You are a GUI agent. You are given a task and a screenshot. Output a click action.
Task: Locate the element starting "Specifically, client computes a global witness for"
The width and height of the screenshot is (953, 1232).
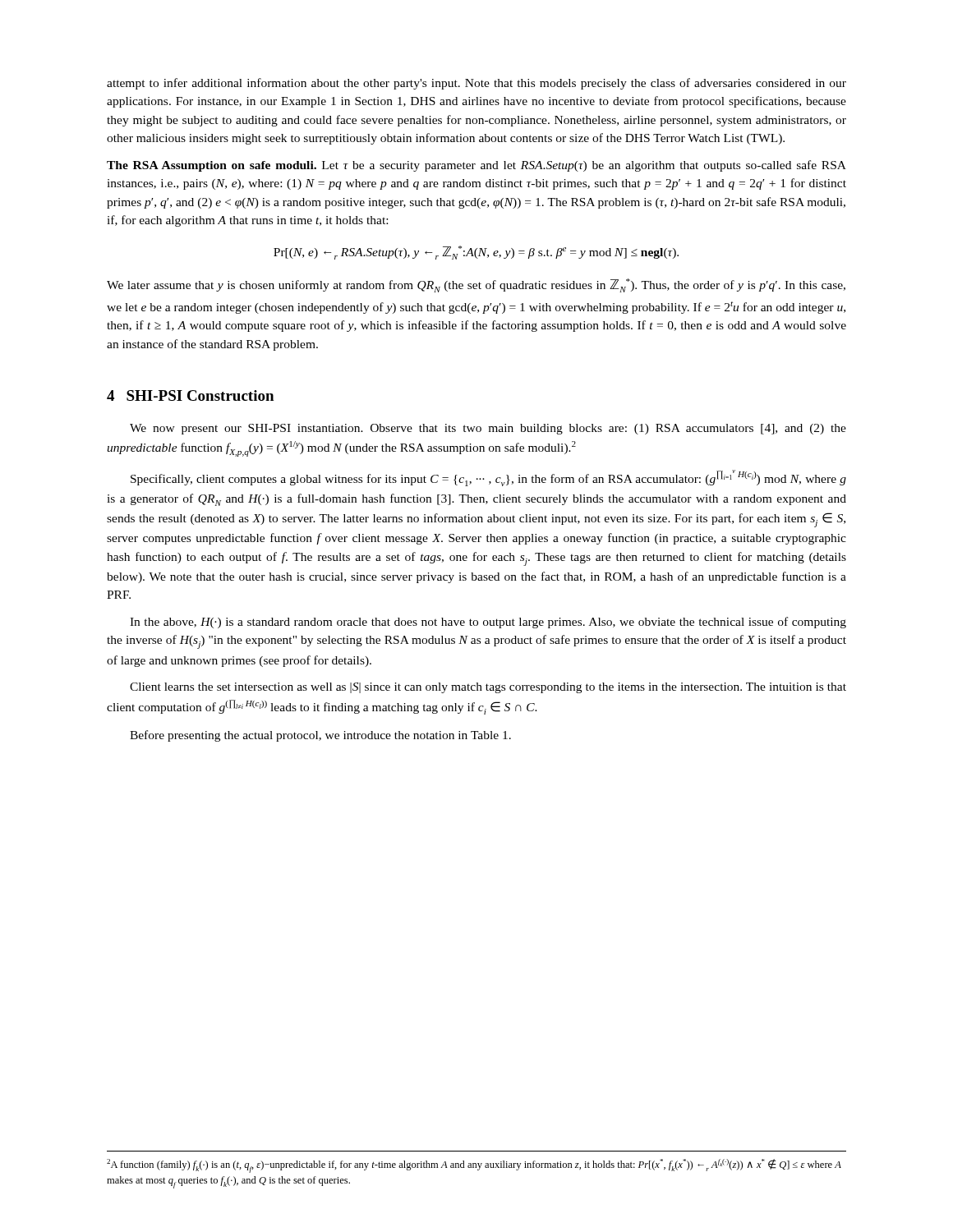point(476,536)
